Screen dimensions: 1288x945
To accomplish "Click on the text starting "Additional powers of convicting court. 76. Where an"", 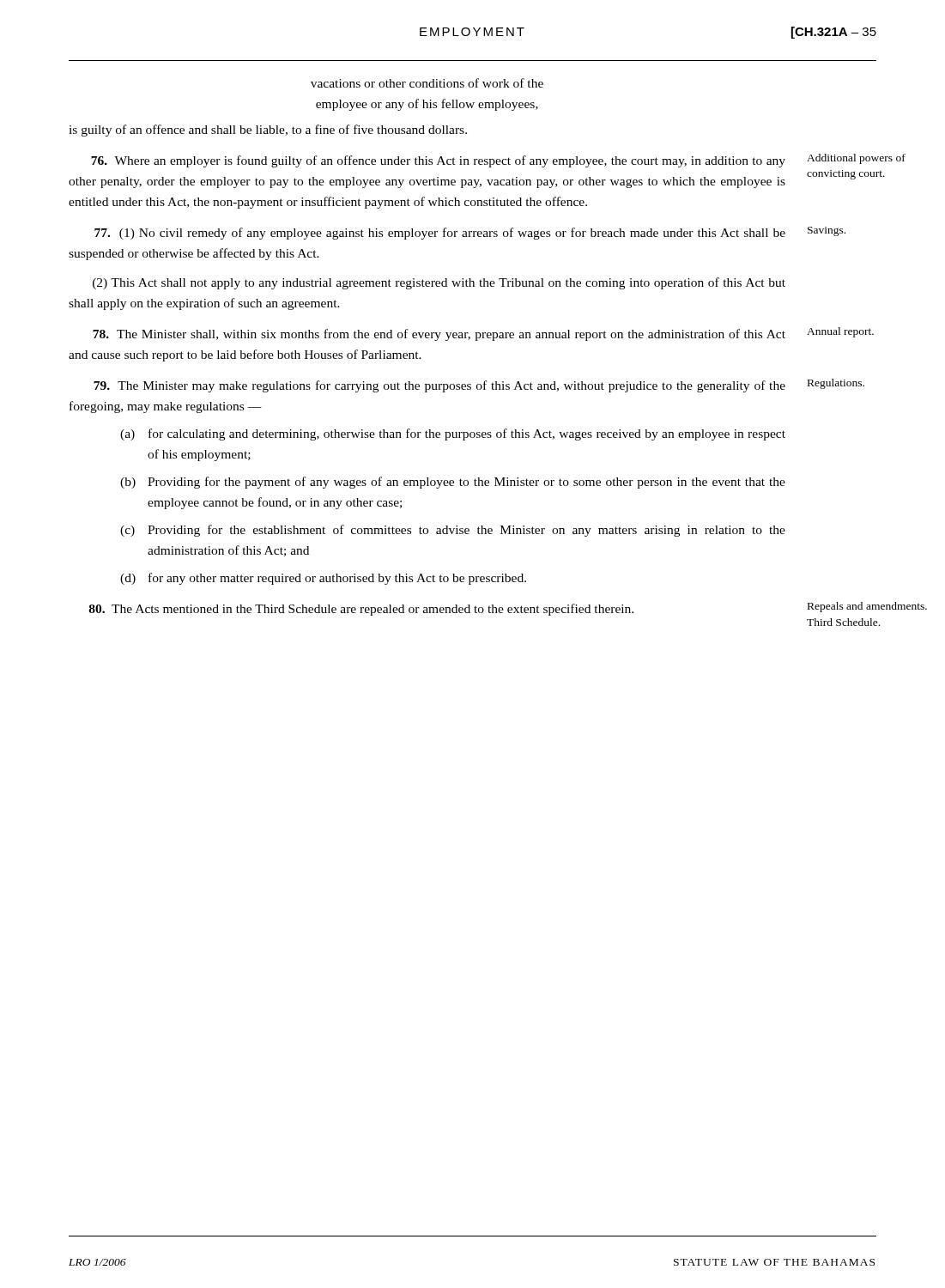I will coord(427,180).
